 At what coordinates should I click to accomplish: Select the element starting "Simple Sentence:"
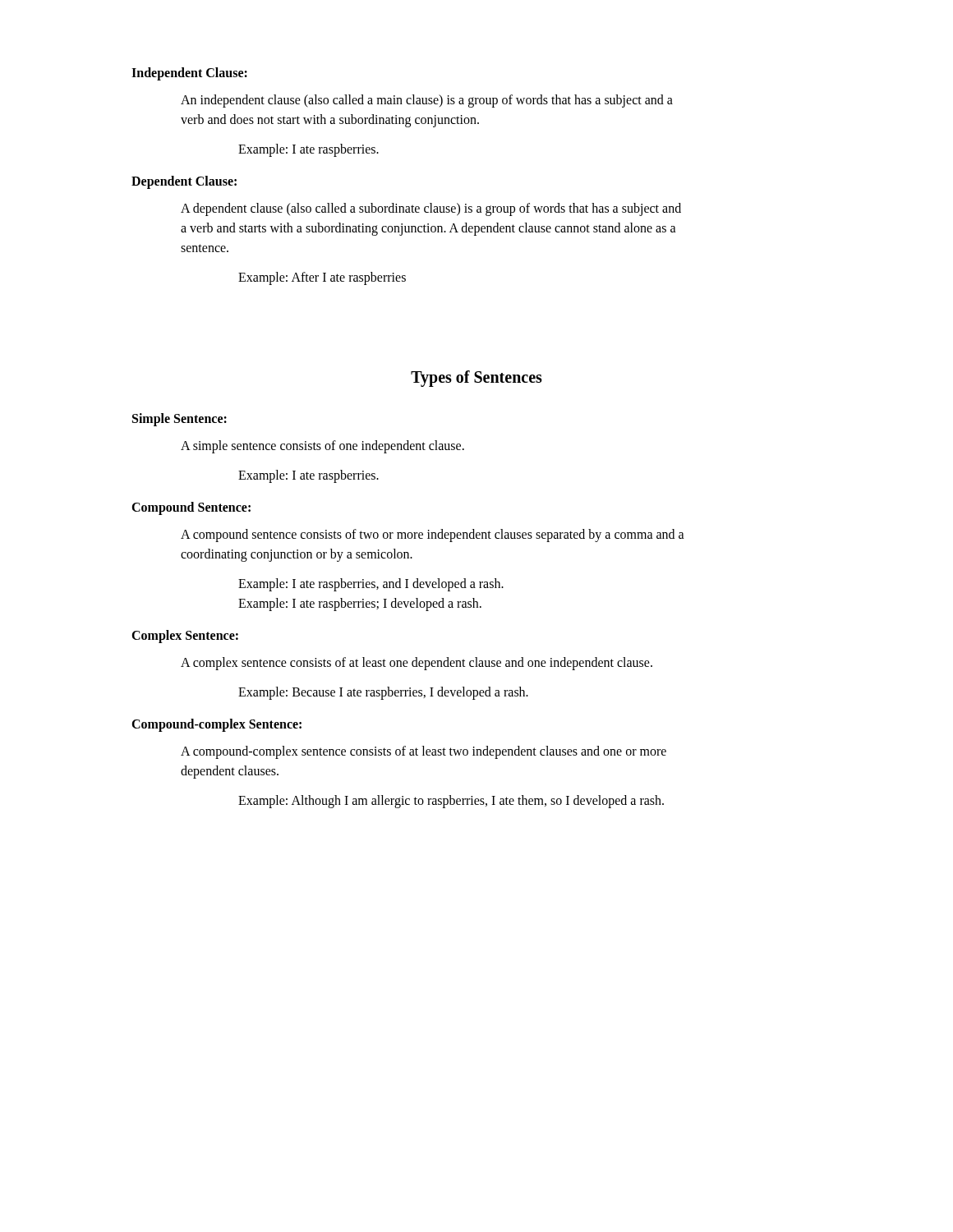coord(179,418)
